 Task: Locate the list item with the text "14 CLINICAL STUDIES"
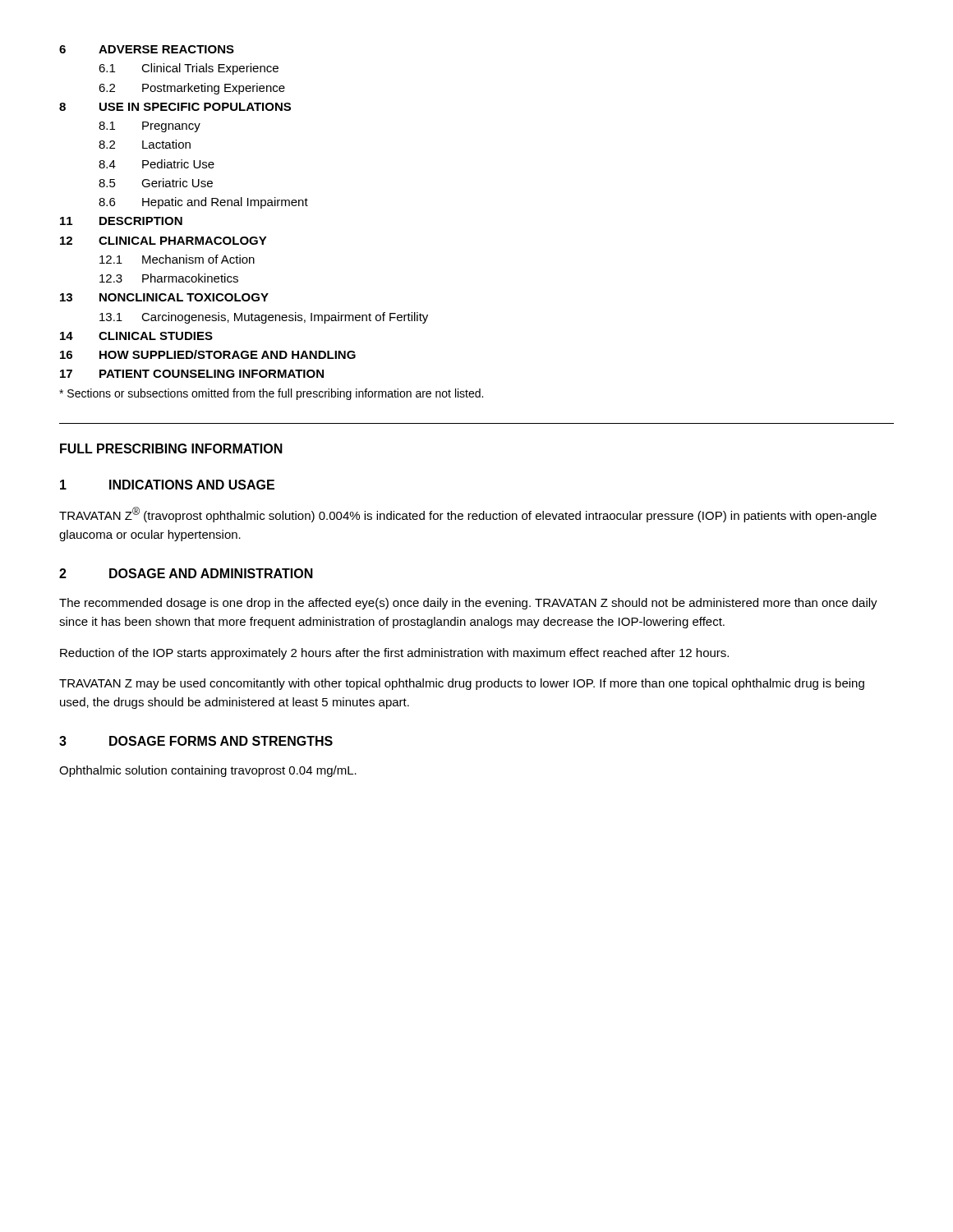pyautogui.click(x=136, y=335)
